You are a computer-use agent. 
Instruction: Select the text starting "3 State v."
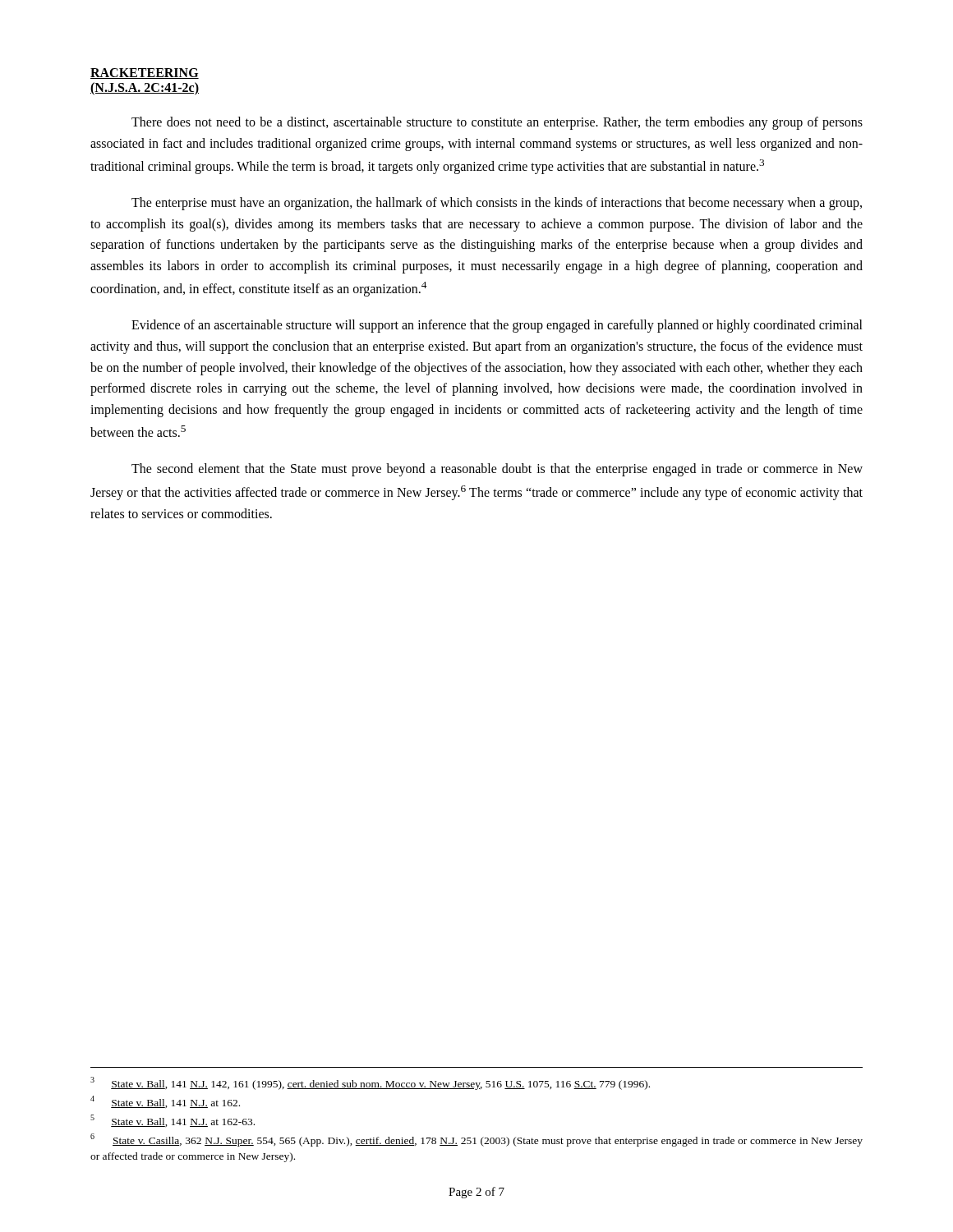pos(371,1082)
